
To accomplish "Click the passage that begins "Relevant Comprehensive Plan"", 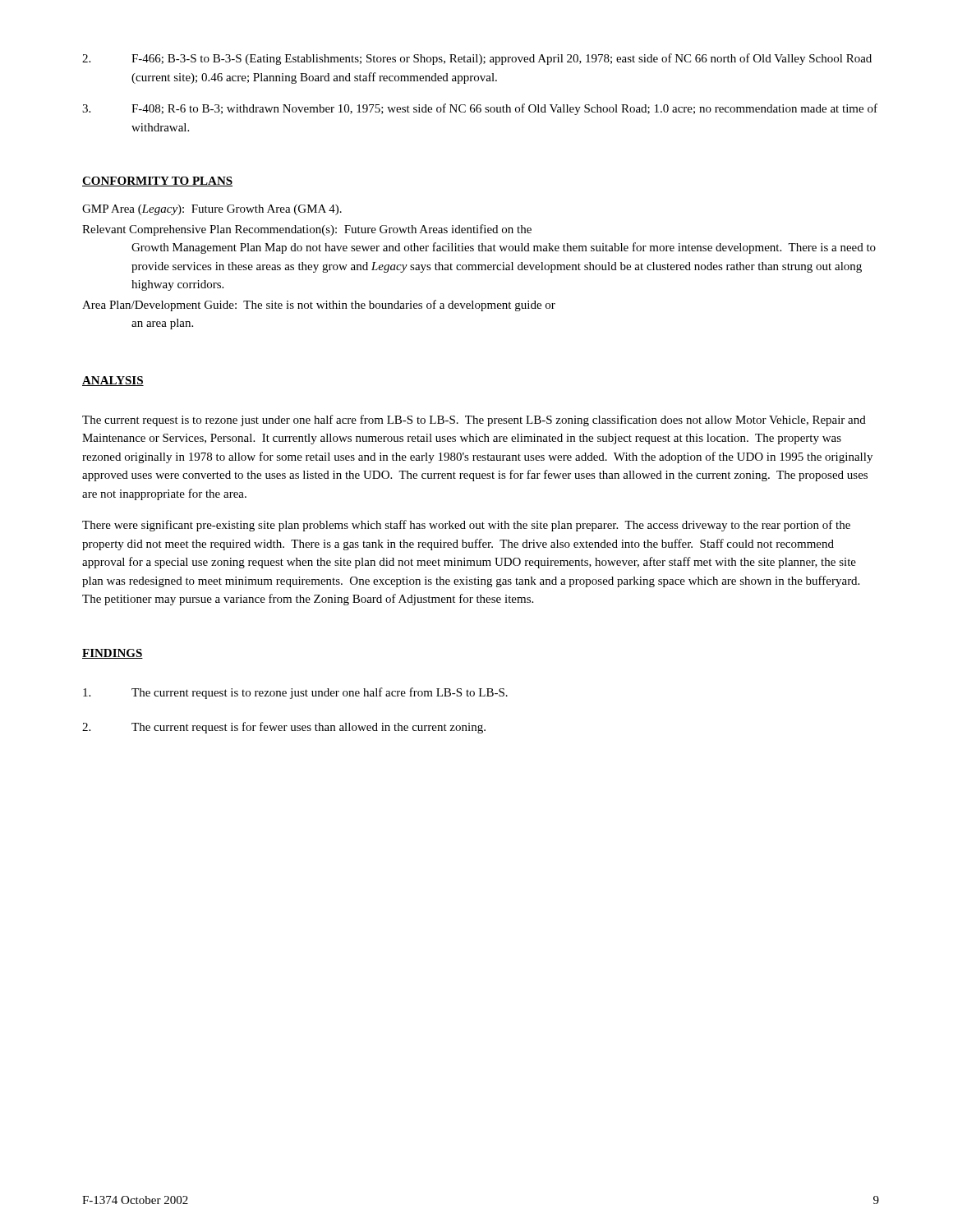I will click(481, 258).
